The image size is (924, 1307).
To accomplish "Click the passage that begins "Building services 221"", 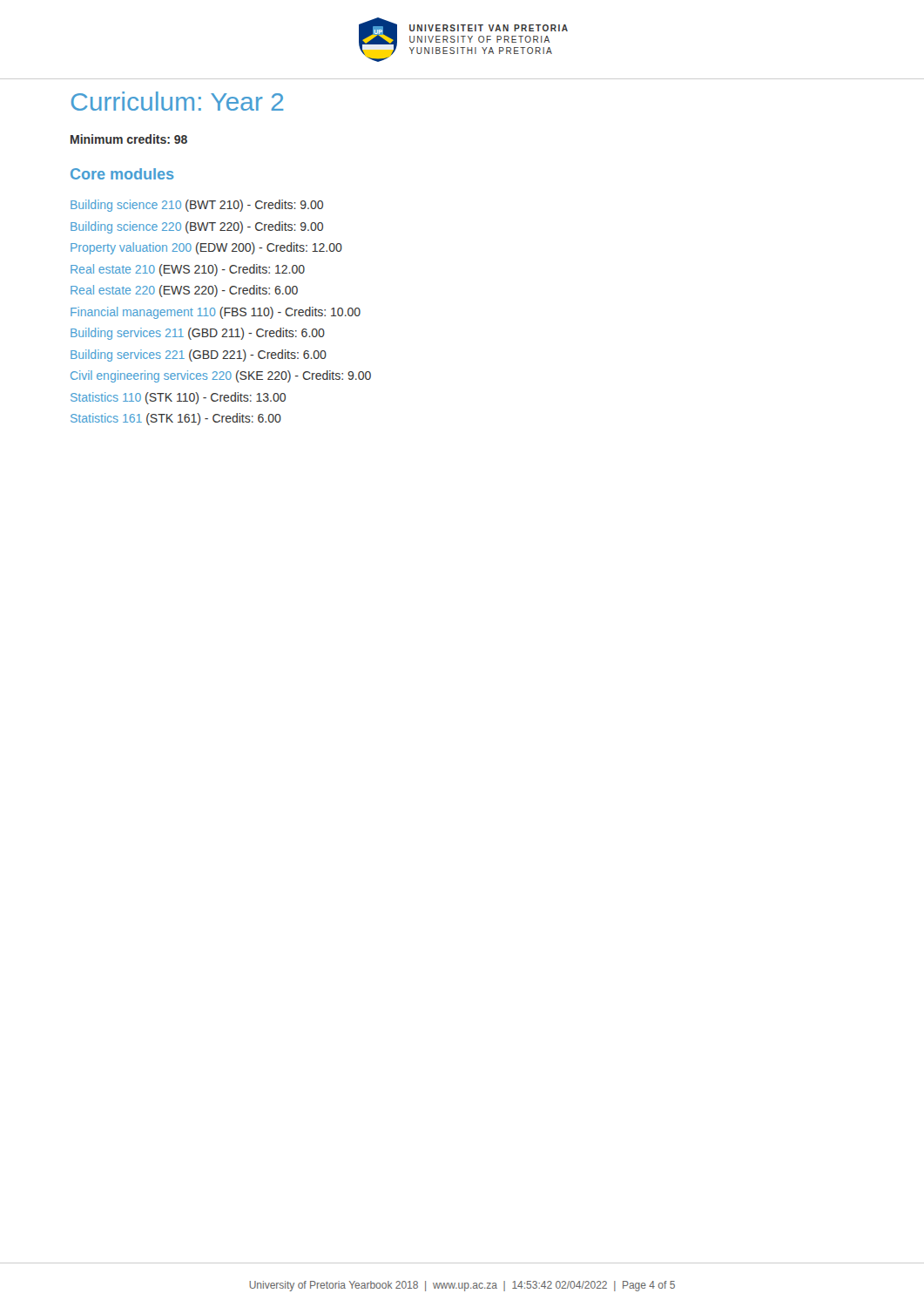I will click(198, 354).
